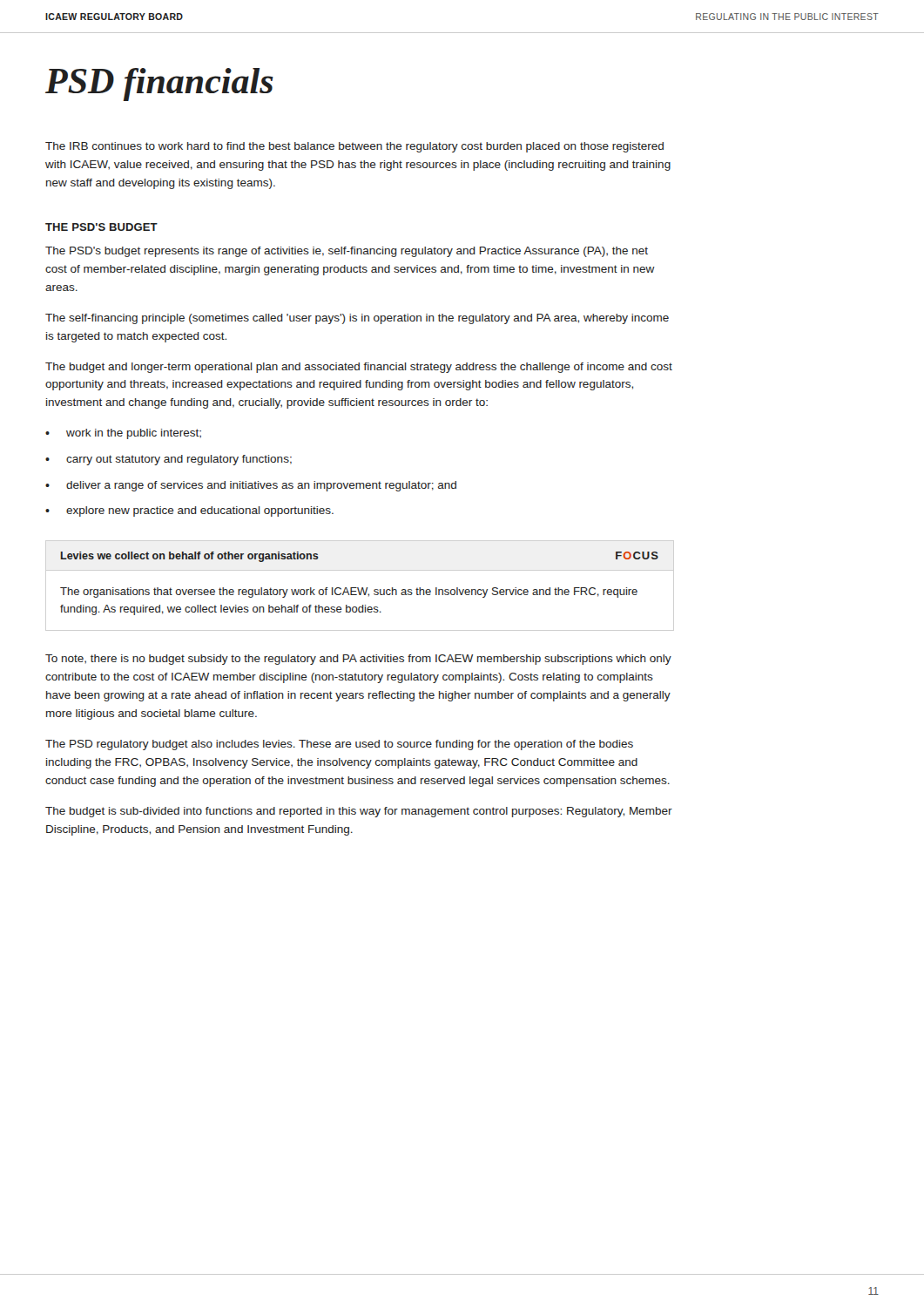Where is the passage that starts "The IRB continues to"?
Screen dimensions: 1307x924
(x=358, y=164)
